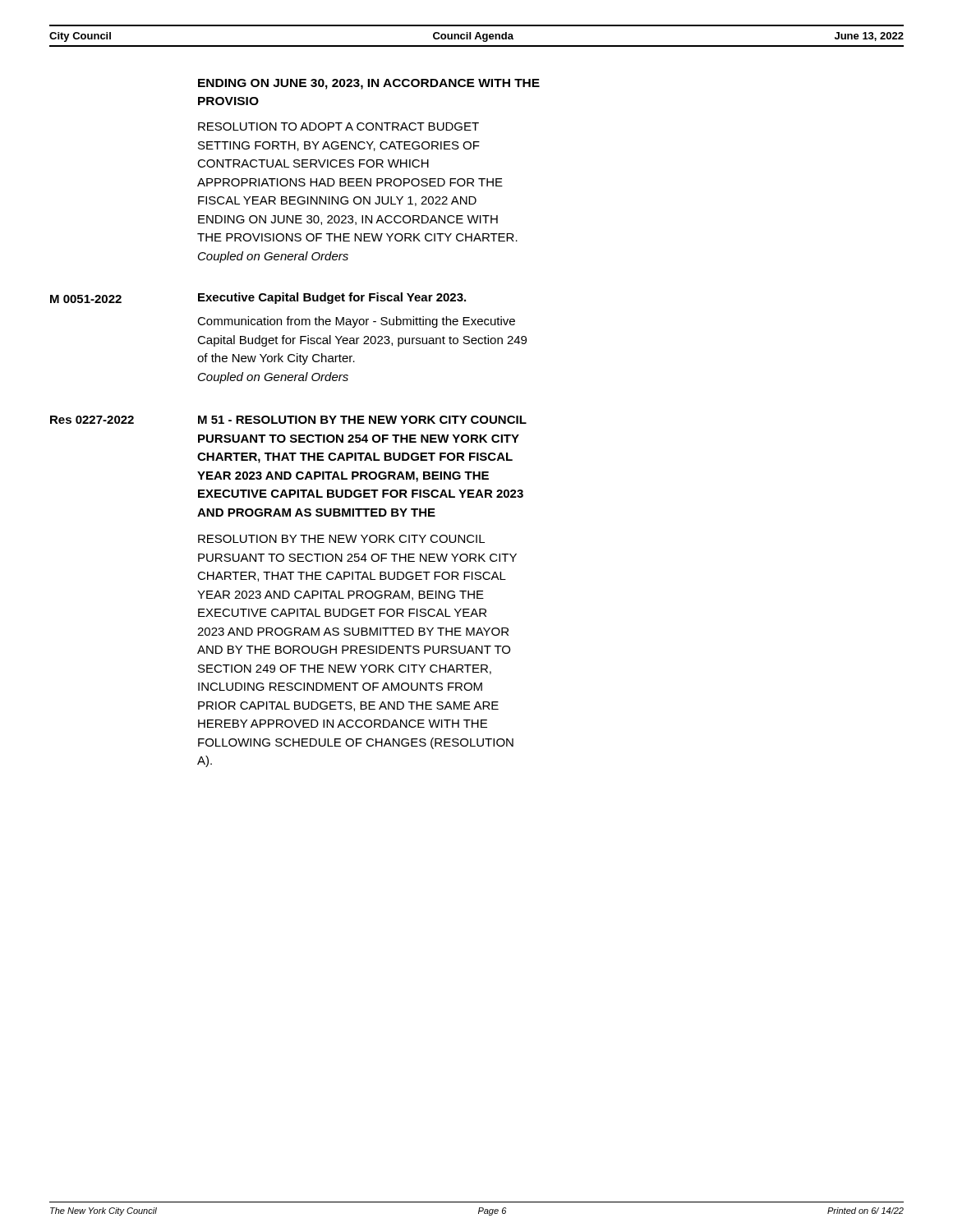The width and height of the screenshot is (953, 1232).
Task: Locate the text "M 0051-2022"
Action: coord(86,299)
